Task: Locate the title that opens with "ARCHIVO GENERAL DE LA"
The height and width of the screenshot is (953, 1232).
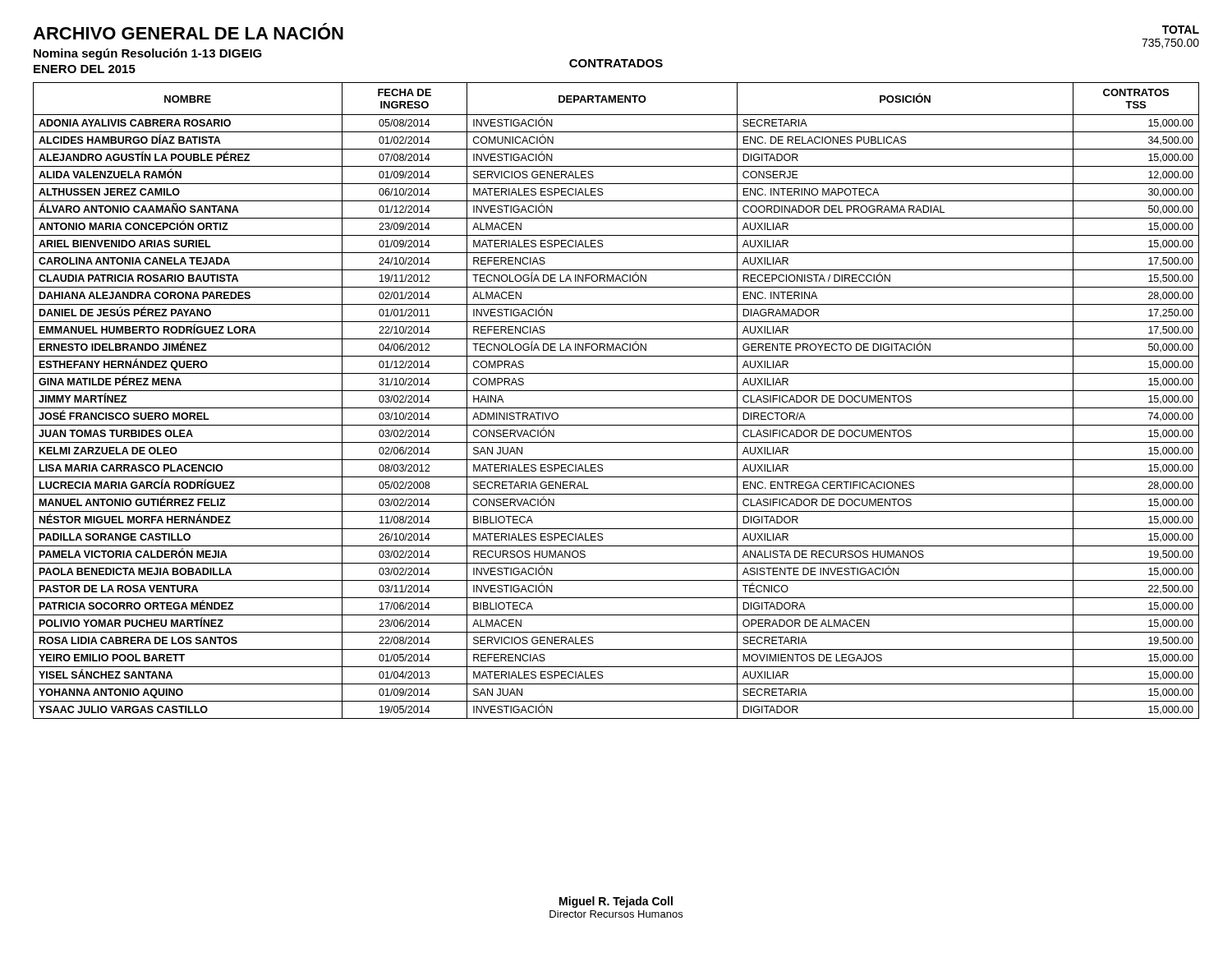Action: [x=188, y=49]
